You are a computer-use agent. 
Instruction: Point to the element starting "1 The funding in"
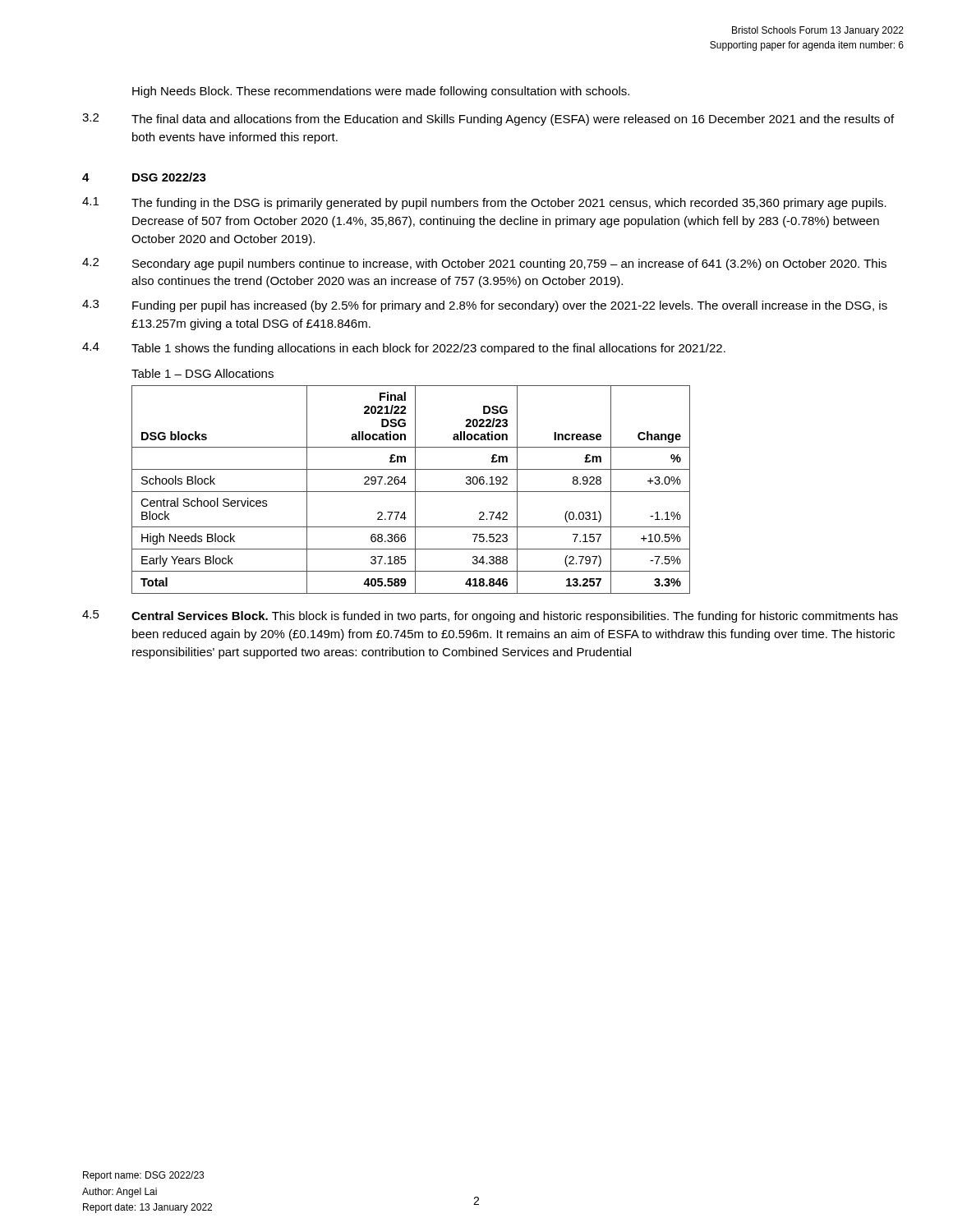click(x=493, y=221)
